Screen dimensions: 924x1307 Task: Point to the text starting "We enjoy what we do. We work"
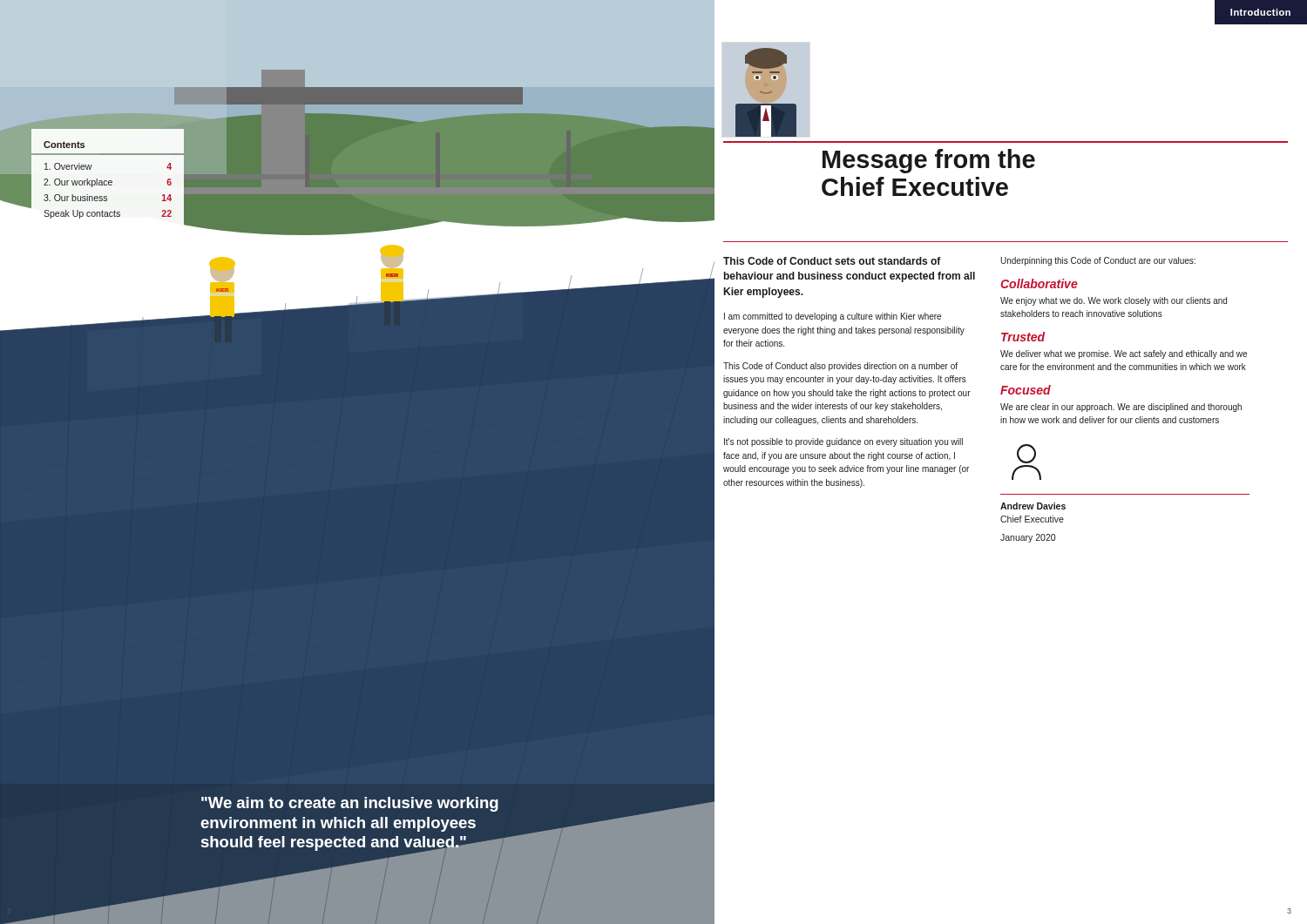tap(1114, 307)
